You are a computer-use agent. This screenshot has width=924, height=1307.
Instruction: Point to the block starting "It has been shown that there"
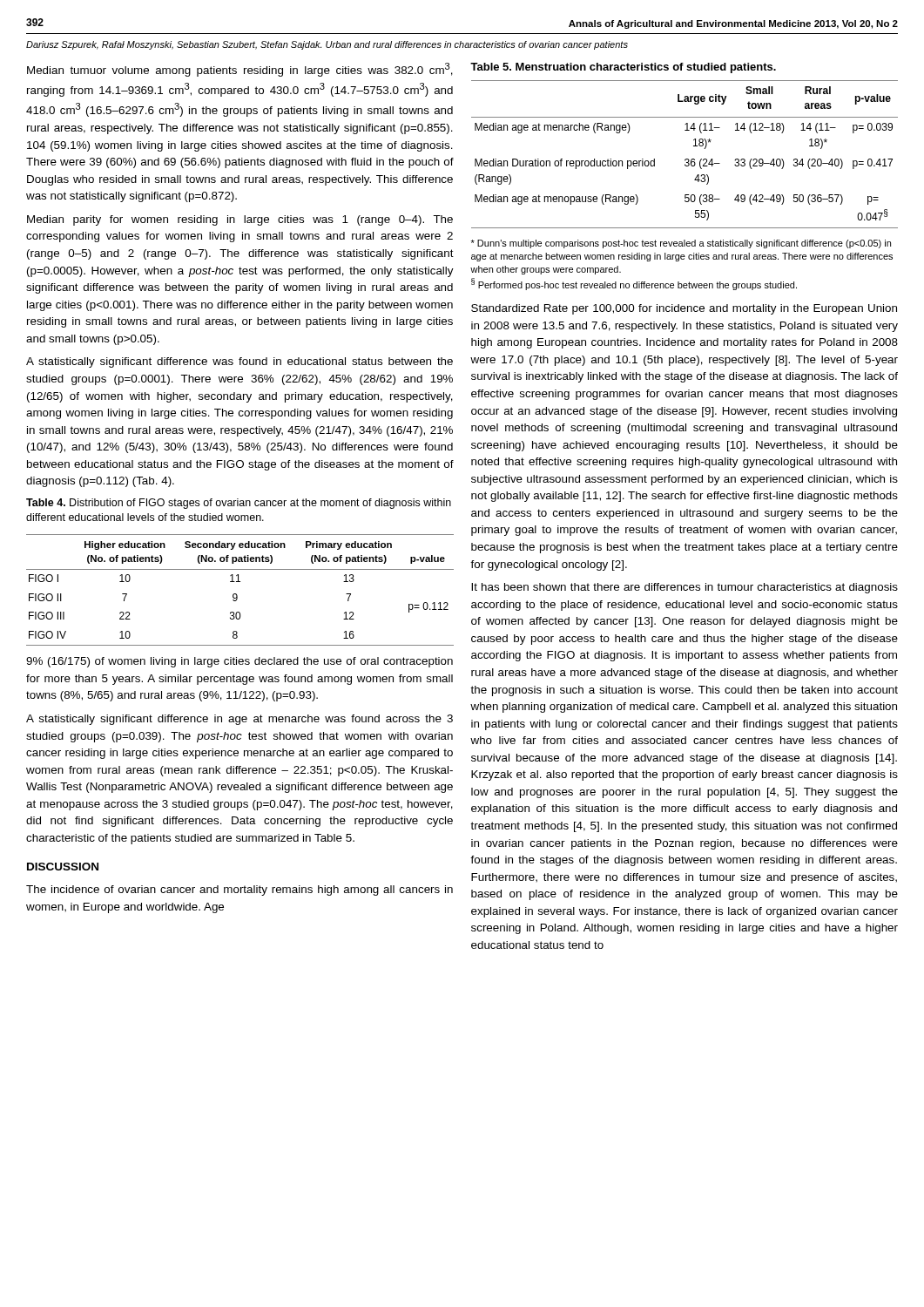pos(684,766)
